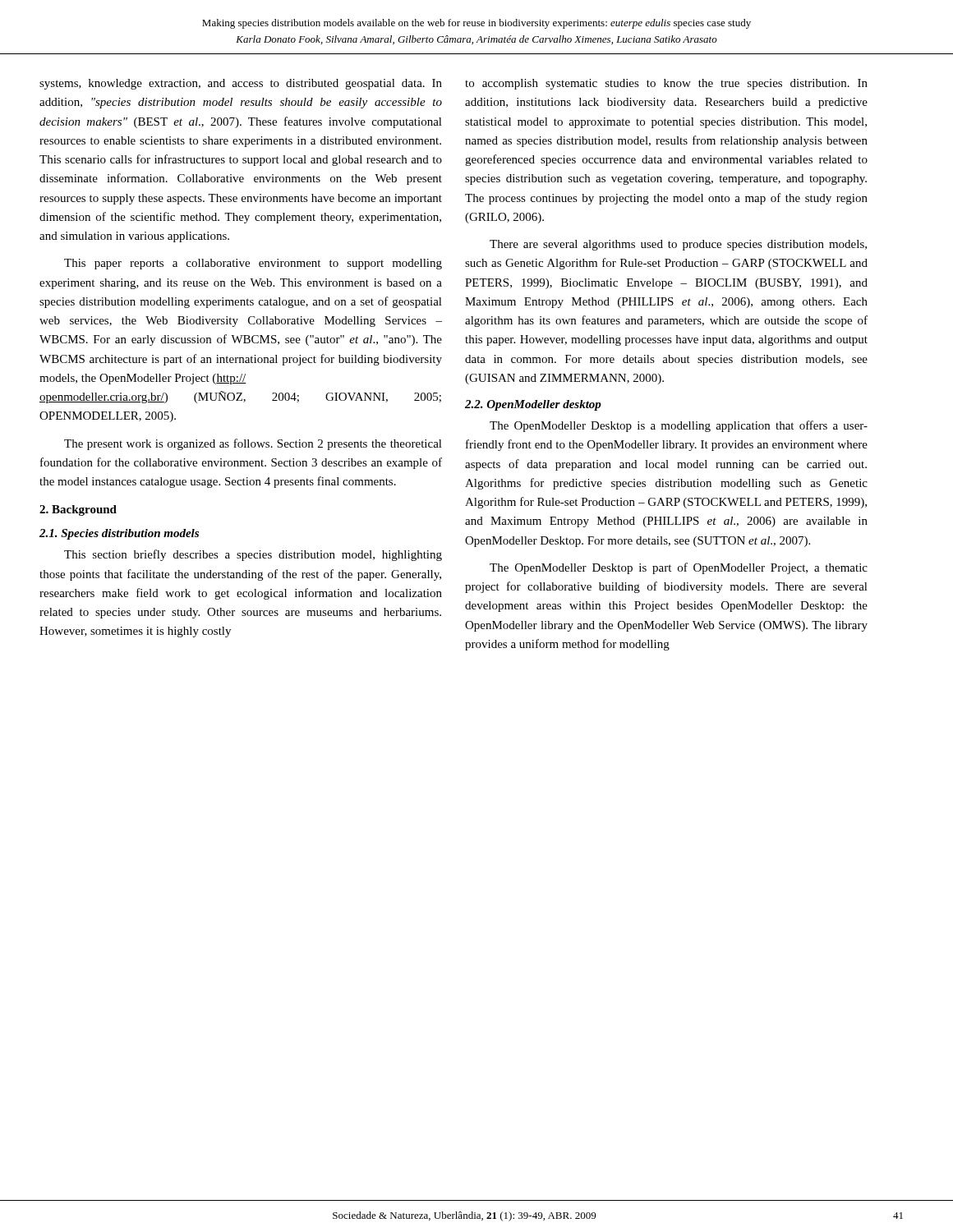Locate the block starting "2.2. OpenModeller desktop"
953x1232 pixels.
pyautogui.click(x=533, y=404)
